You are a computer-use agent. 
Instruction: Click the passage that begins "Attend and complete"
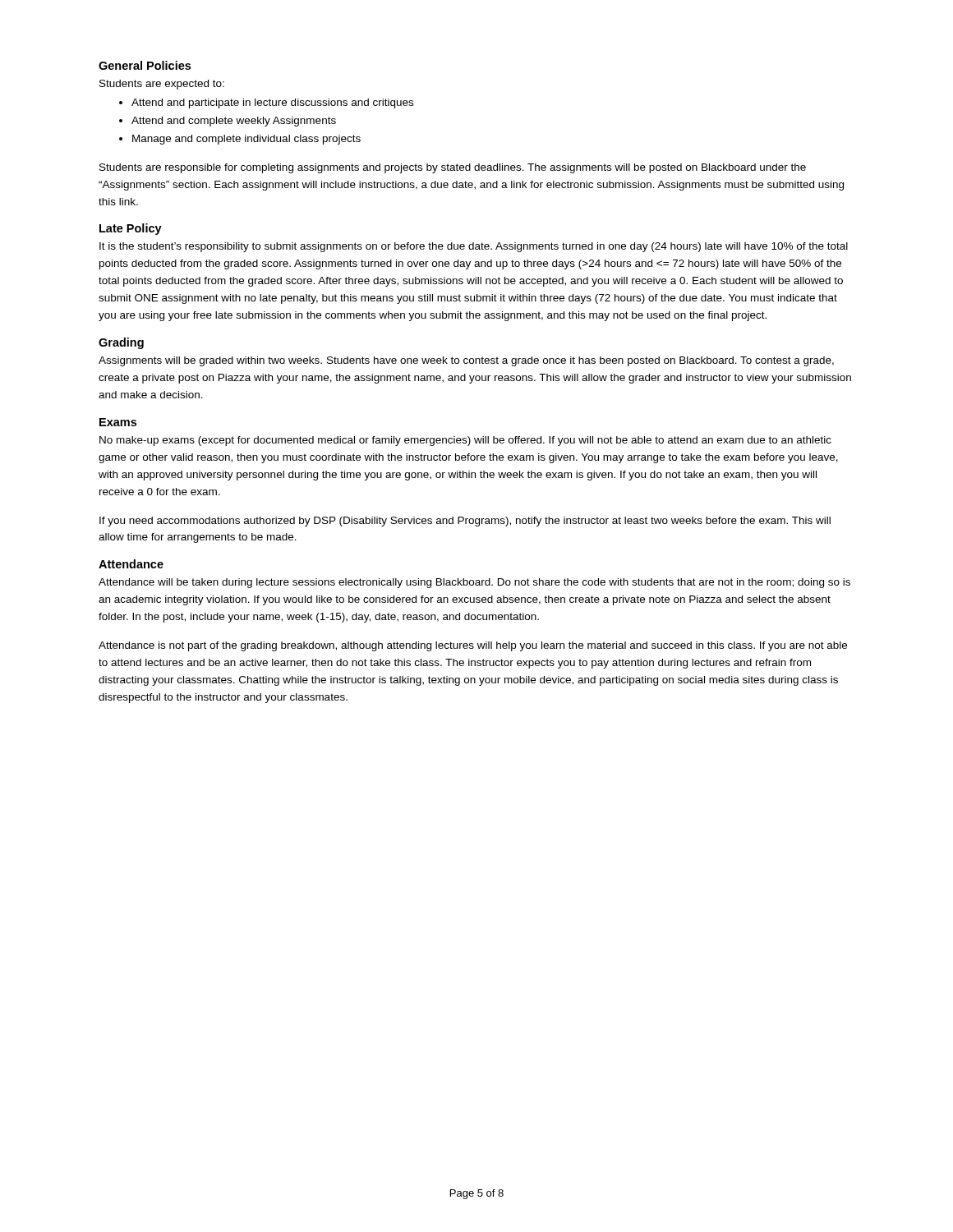tap(234, 120)
